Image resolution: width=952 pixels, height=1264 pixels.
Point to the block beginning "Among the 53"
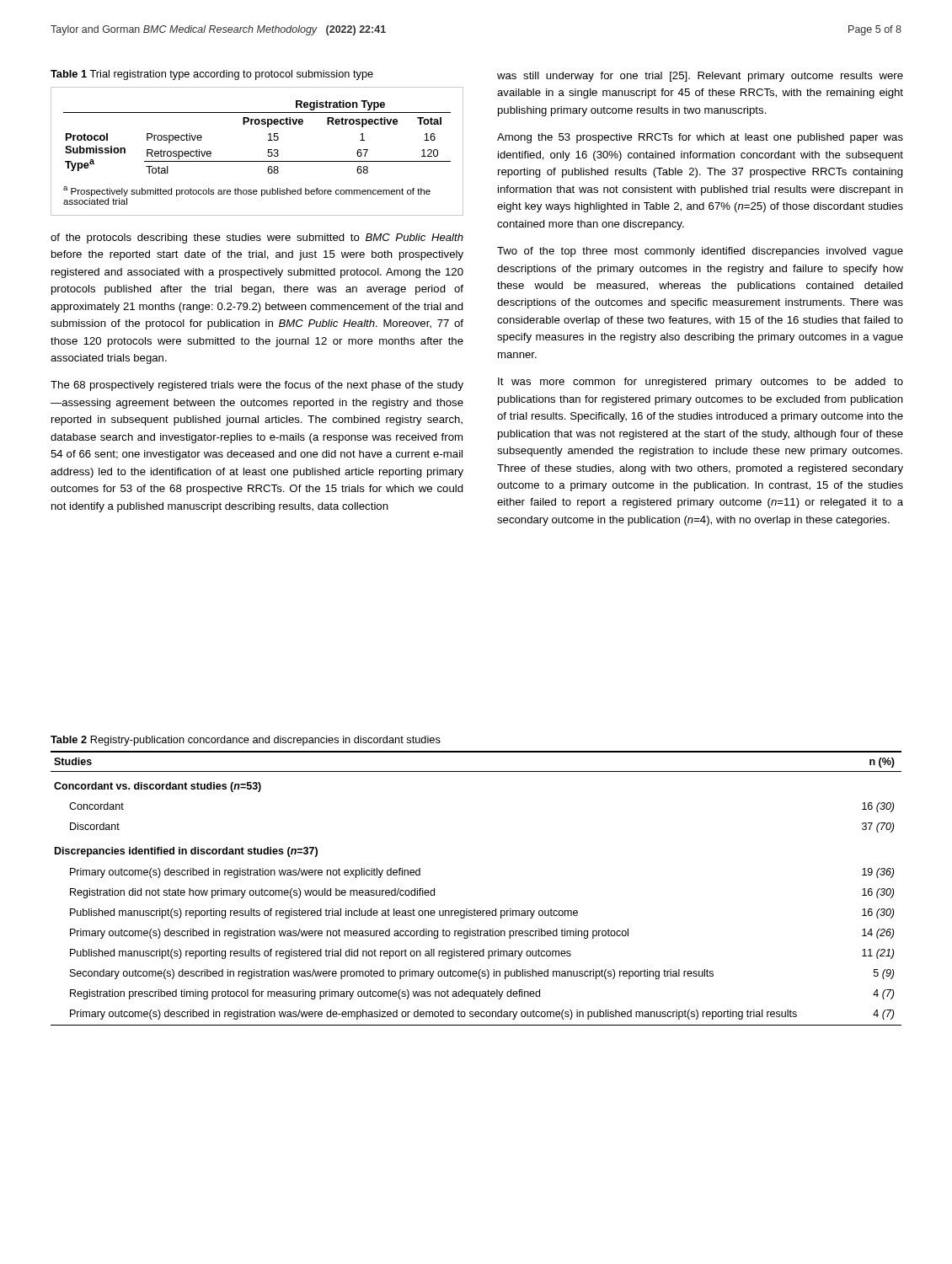tap(700, 180)
